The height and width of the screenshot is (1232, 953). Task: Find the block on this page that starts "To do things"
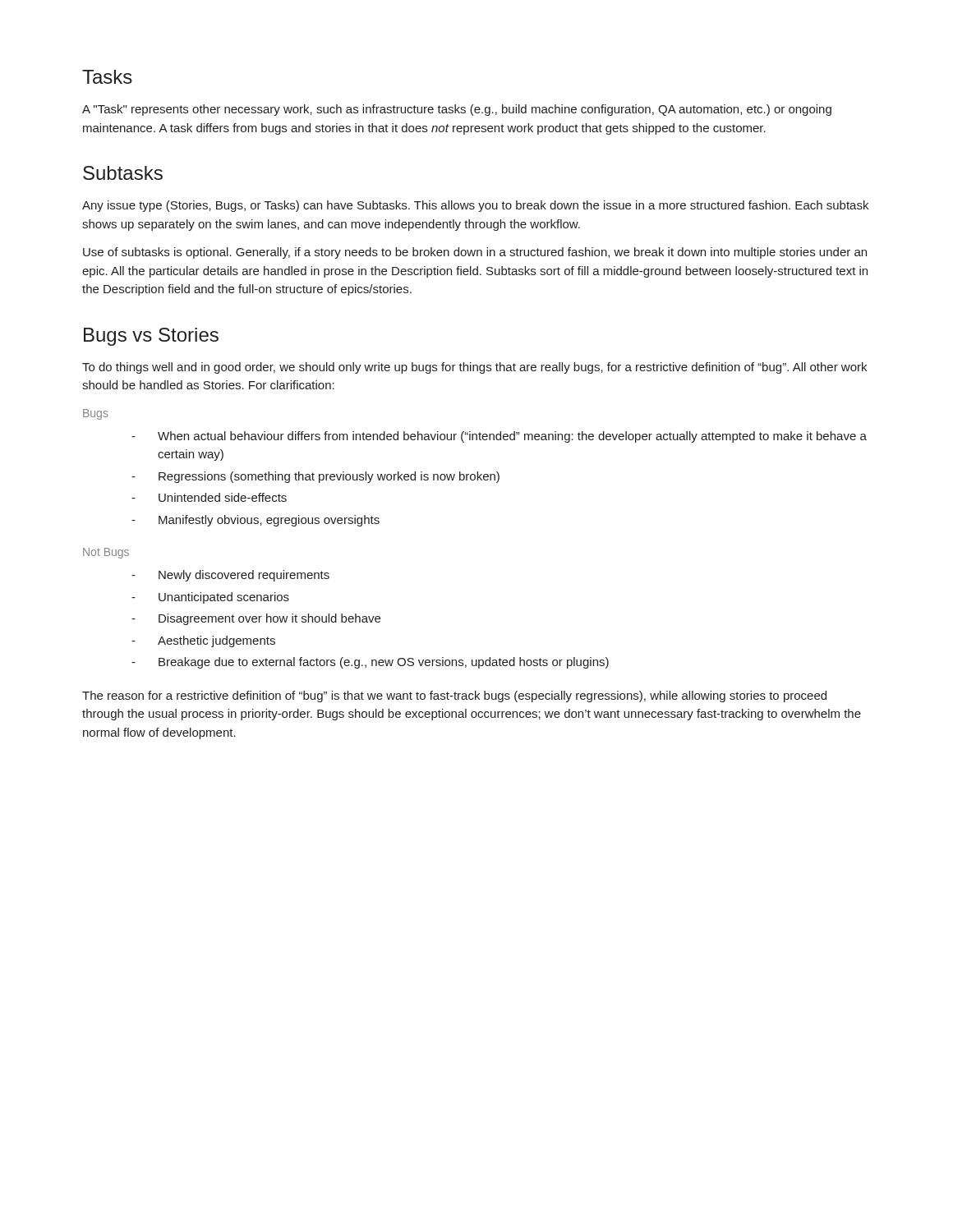tap(475, 376)
